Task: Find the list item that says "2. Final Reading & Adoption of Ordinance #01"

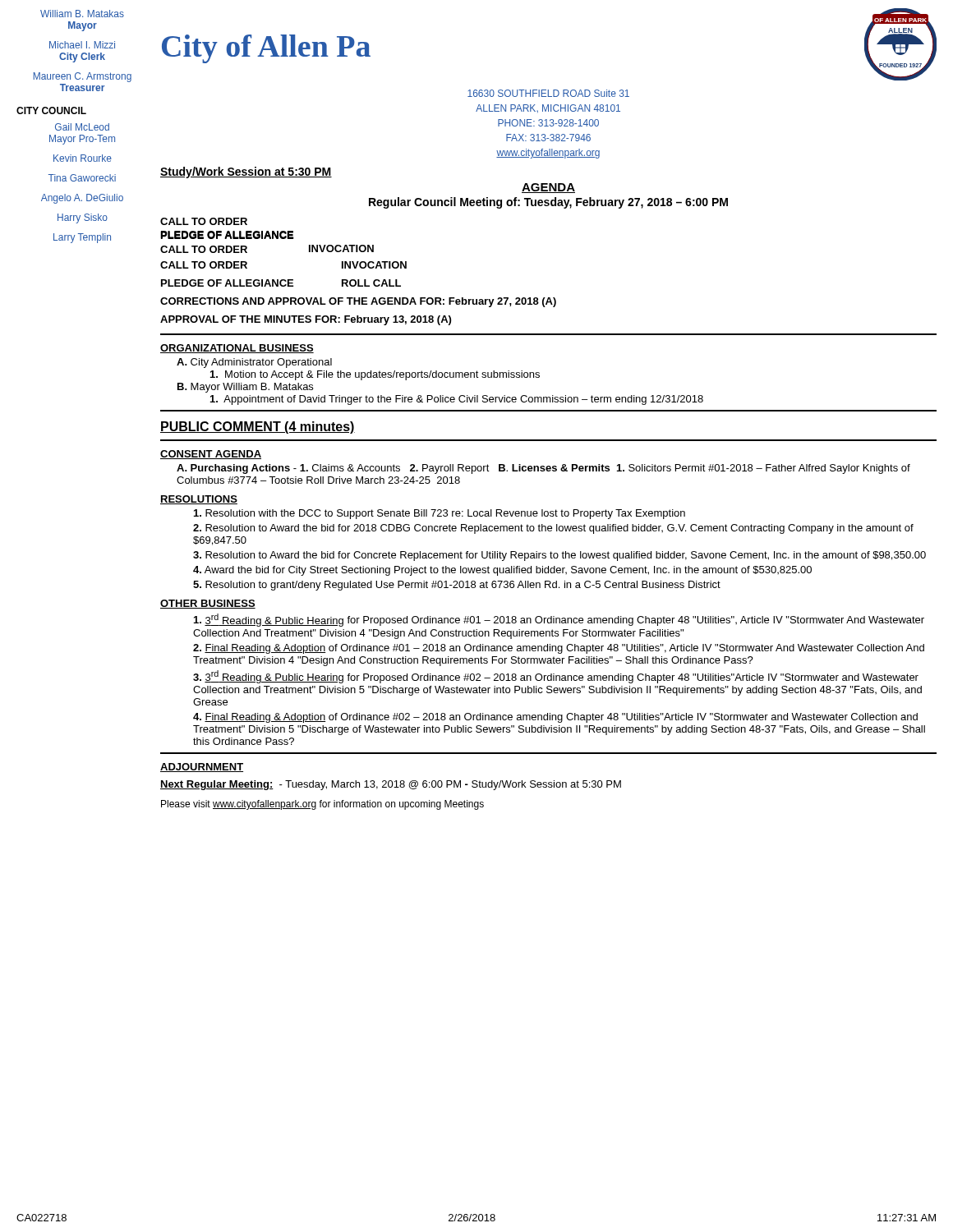Action: coord(559,654)
